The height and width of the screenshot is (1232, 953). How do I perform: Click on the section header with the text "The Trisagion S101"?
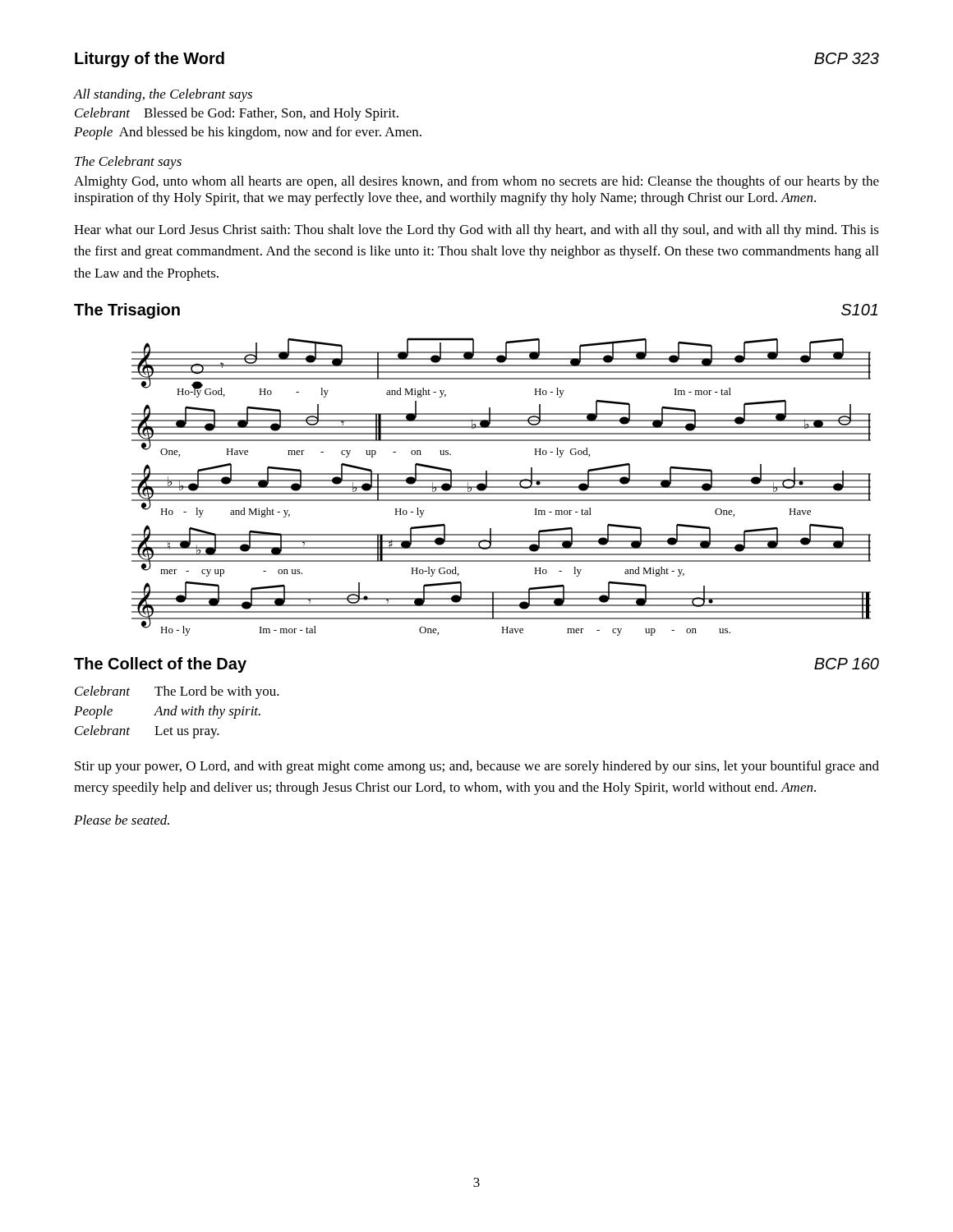125,311
